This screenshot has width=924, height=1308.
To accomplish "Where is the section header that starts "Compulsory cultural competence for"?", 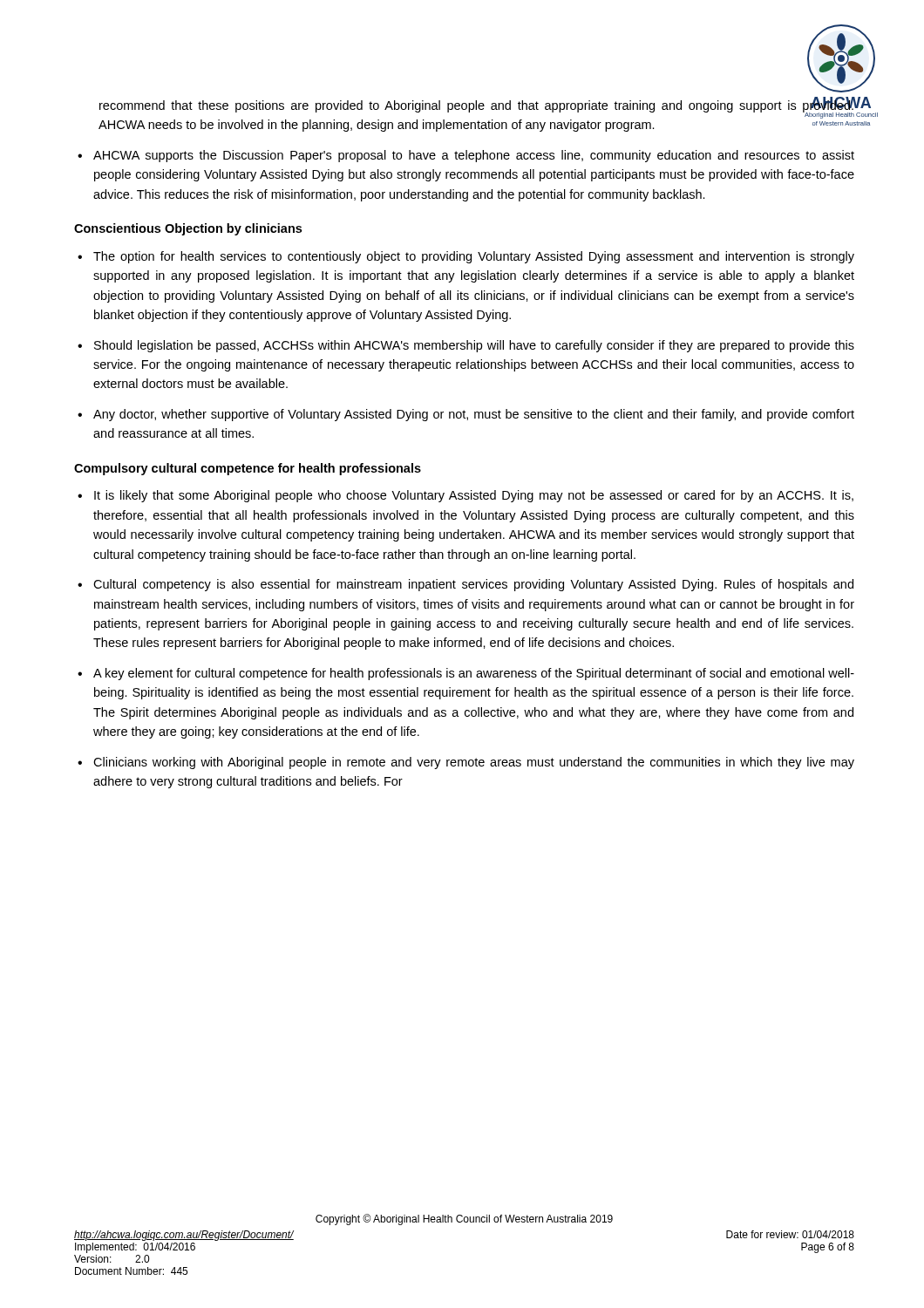I will point(248,468).
